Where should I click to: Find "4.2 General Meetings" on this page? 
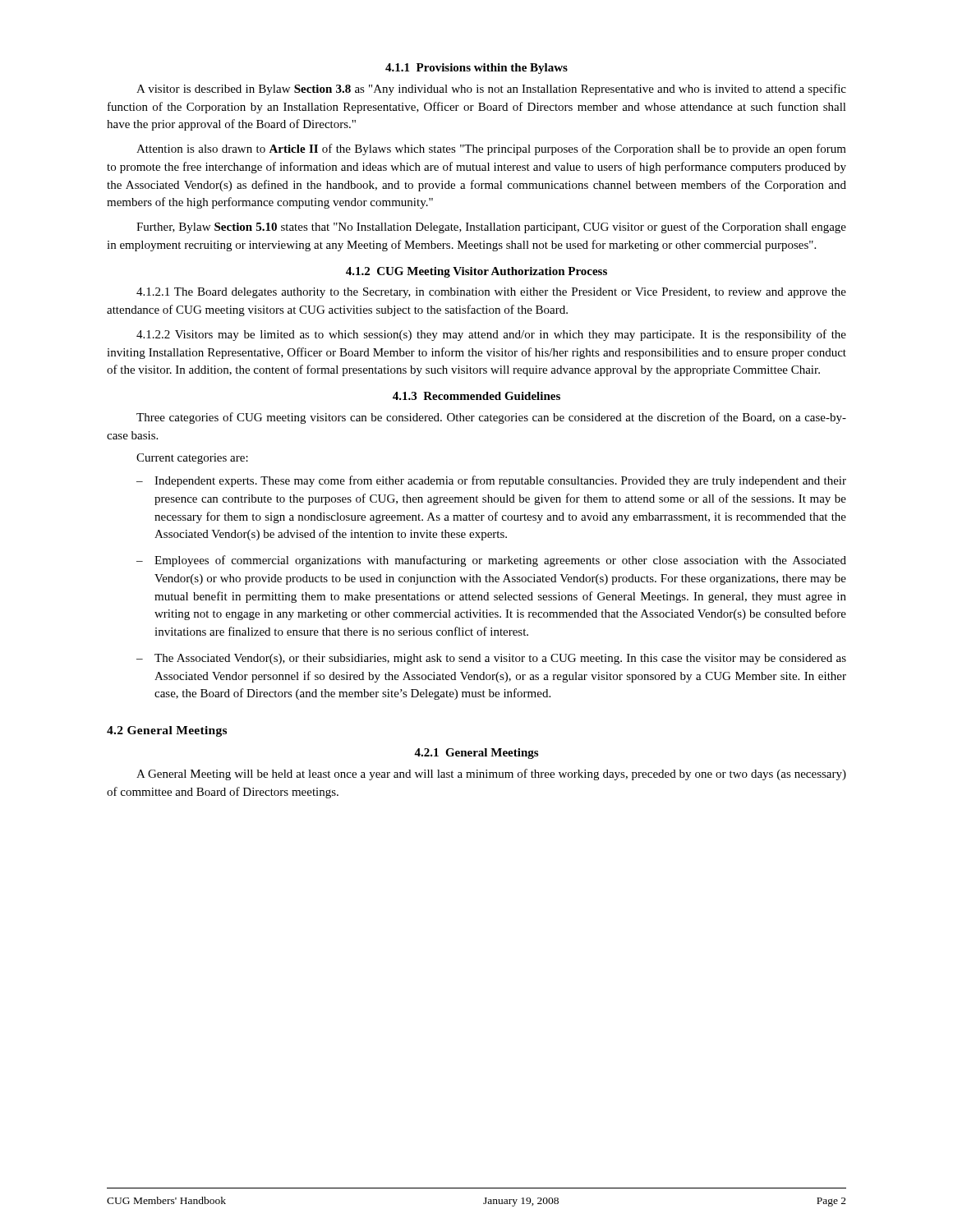pos(167,730)
